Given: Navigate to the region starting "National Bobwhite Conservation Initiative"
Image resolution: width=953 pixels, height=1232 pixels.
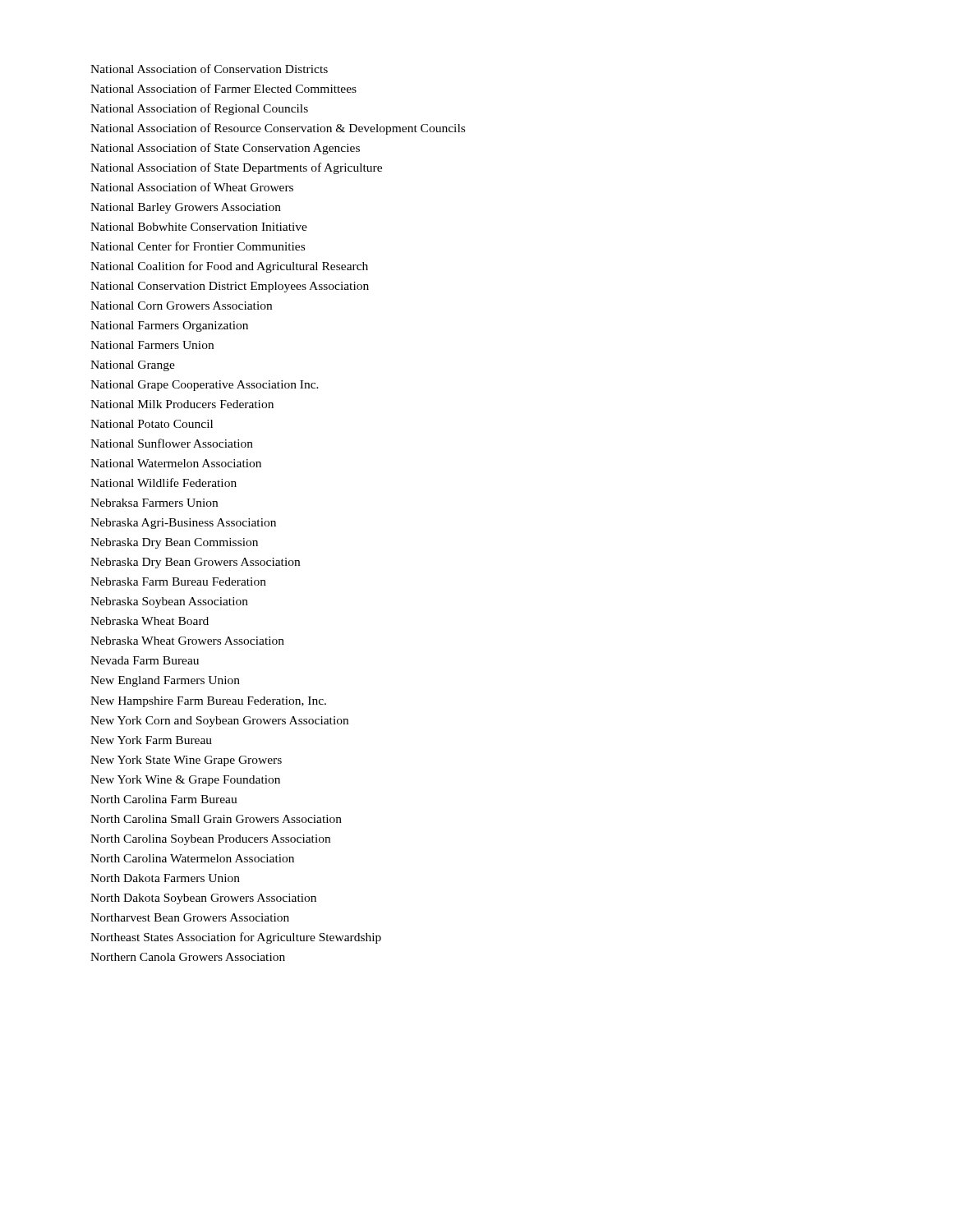Looking at the screenshot, I should pos(199,227).
